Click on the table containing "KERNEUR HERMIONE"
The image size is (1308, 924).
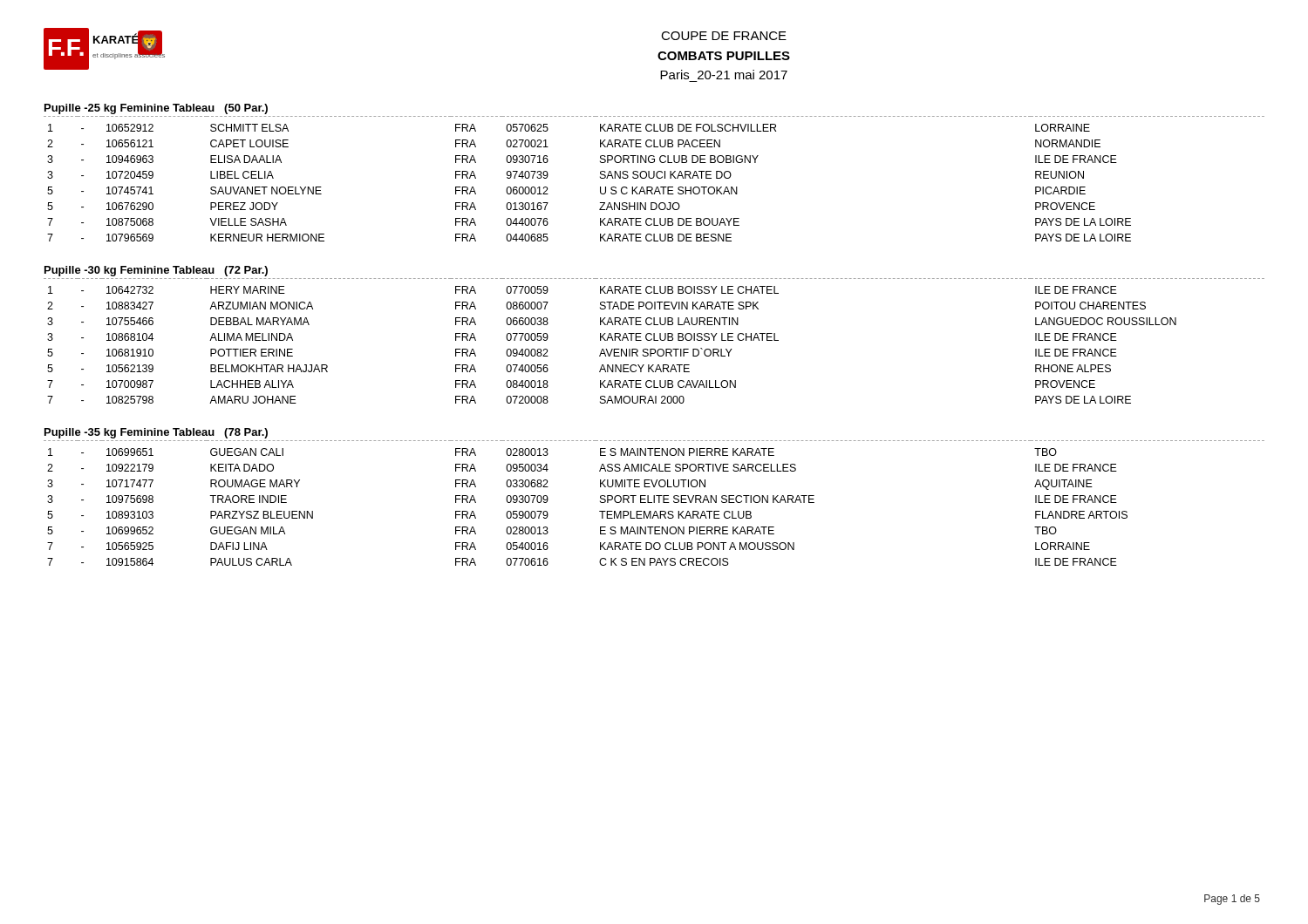pyautogui.click(x=654, y=180)
